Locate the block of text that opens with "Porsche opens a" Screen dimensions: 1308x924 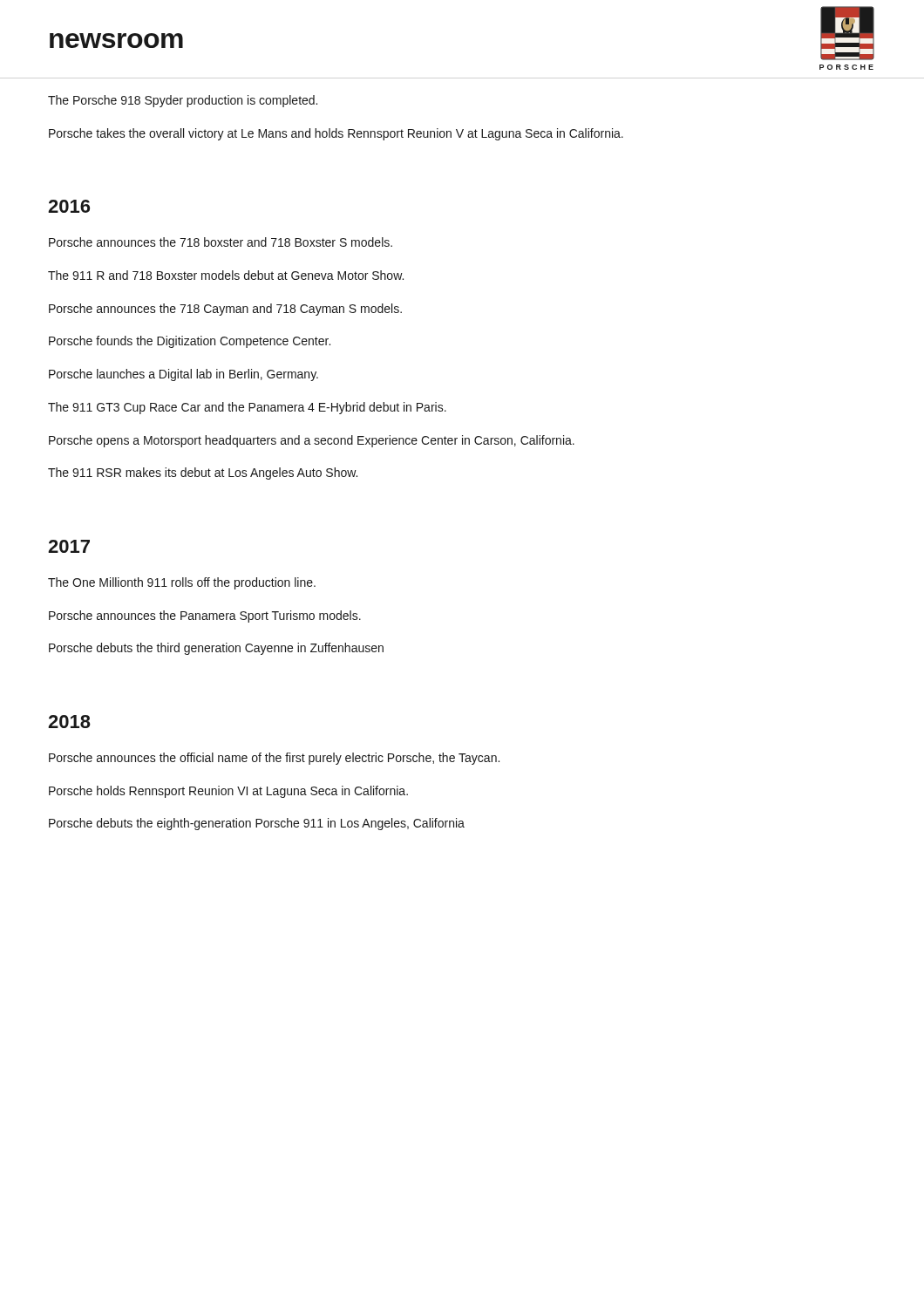coord(311,440)
